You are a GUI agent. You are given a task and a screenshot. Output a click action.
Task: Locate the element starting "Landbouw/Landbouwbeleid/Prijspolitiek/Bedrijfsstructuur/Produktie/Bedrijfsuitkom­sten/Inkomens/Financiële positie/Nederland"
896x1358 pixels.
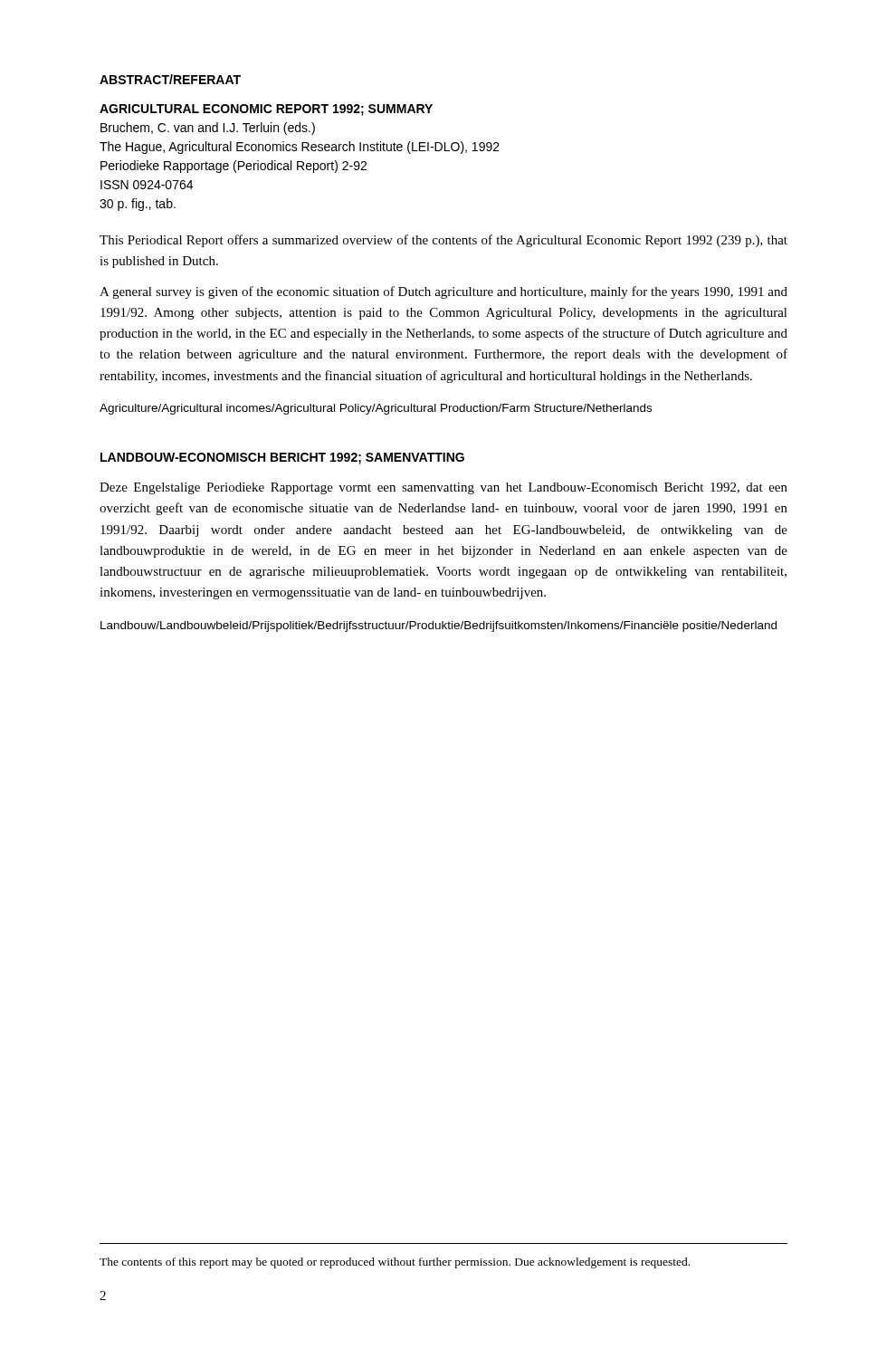438,625
